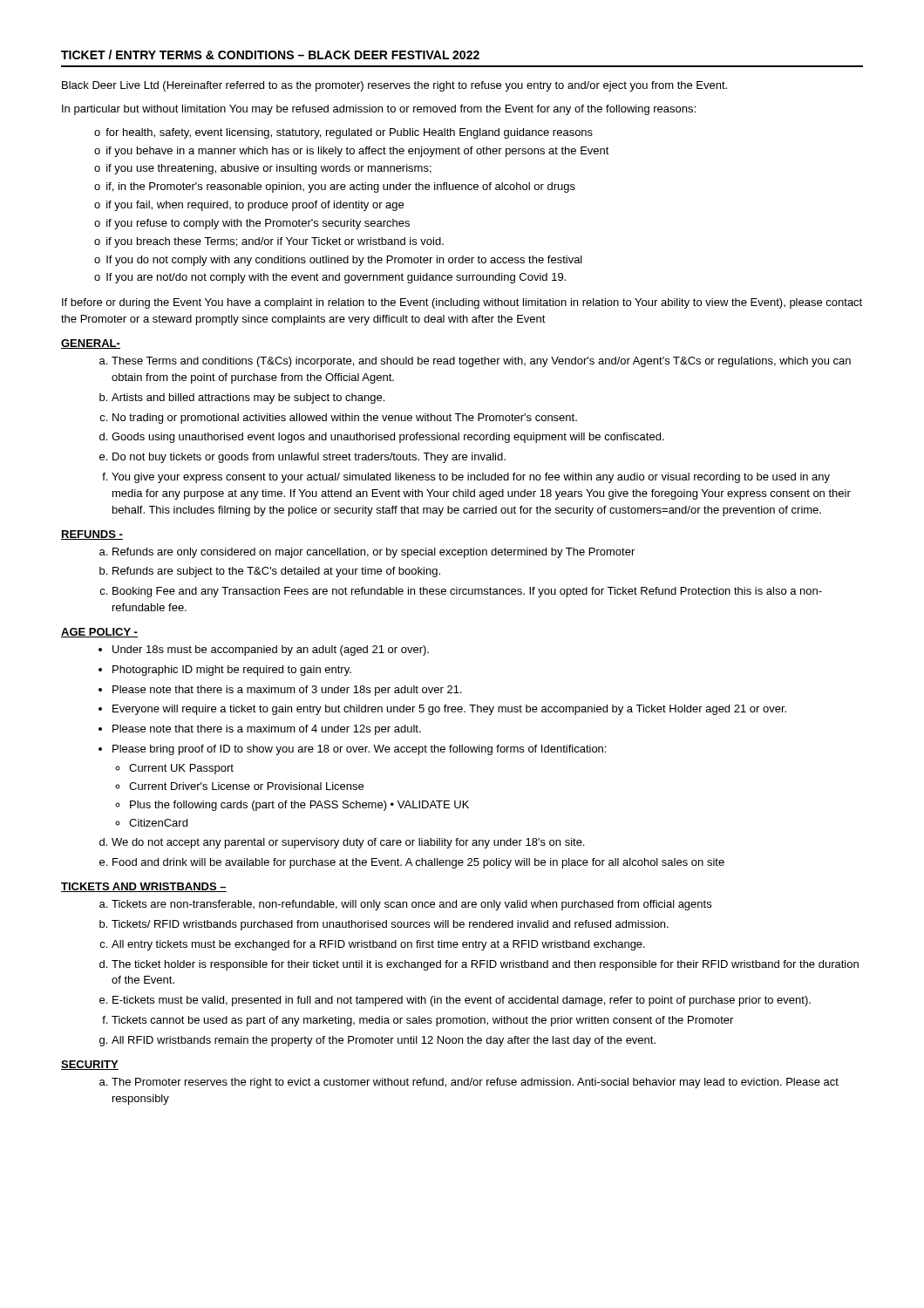This screenshot has height=1308, width=924.
Task: Select the text block starting "Refunds are subject"
Action: pos(276,571)
